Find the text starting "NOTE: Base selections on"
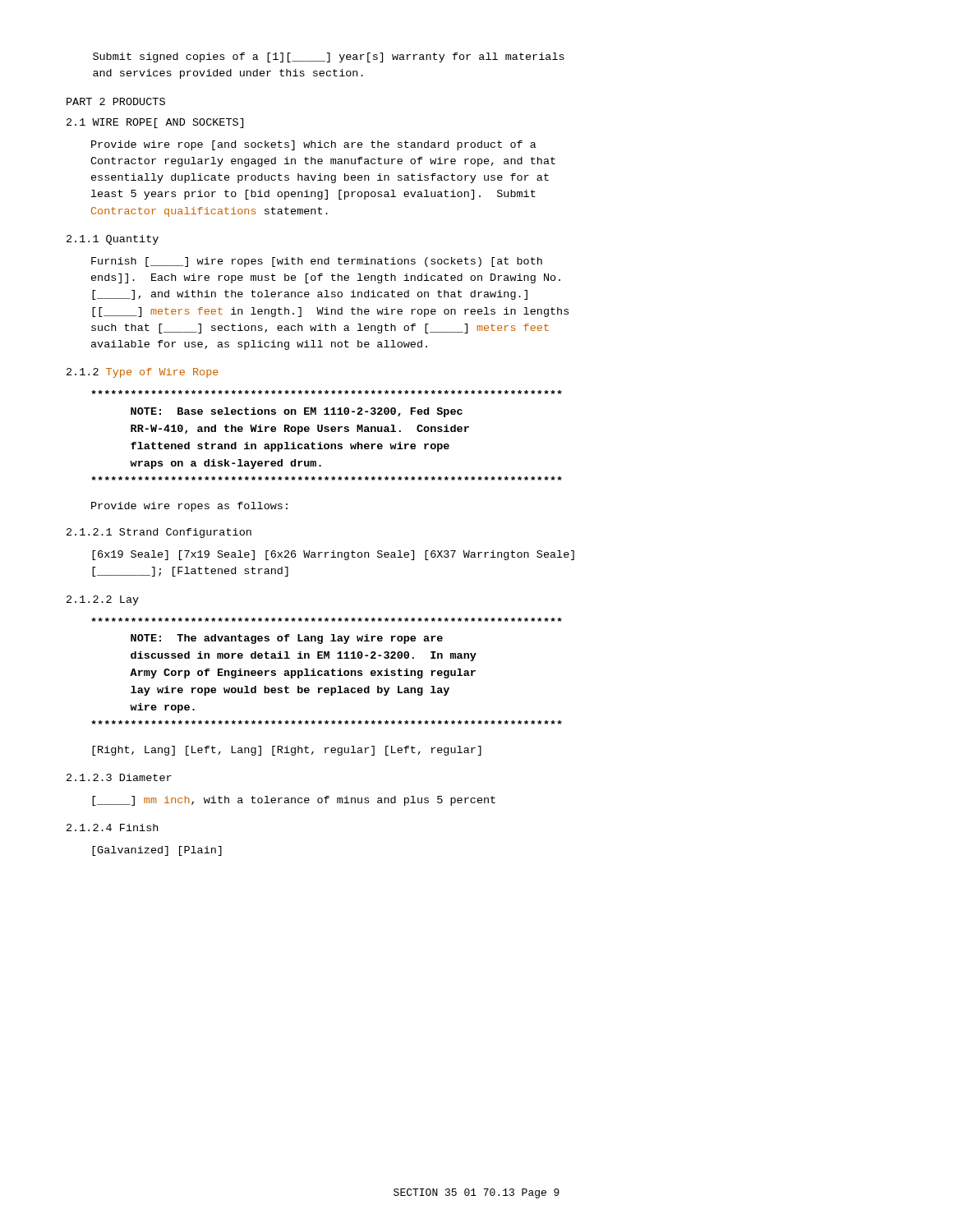Viewport: 953px width, 1232px height. click(x=327, y=438)
